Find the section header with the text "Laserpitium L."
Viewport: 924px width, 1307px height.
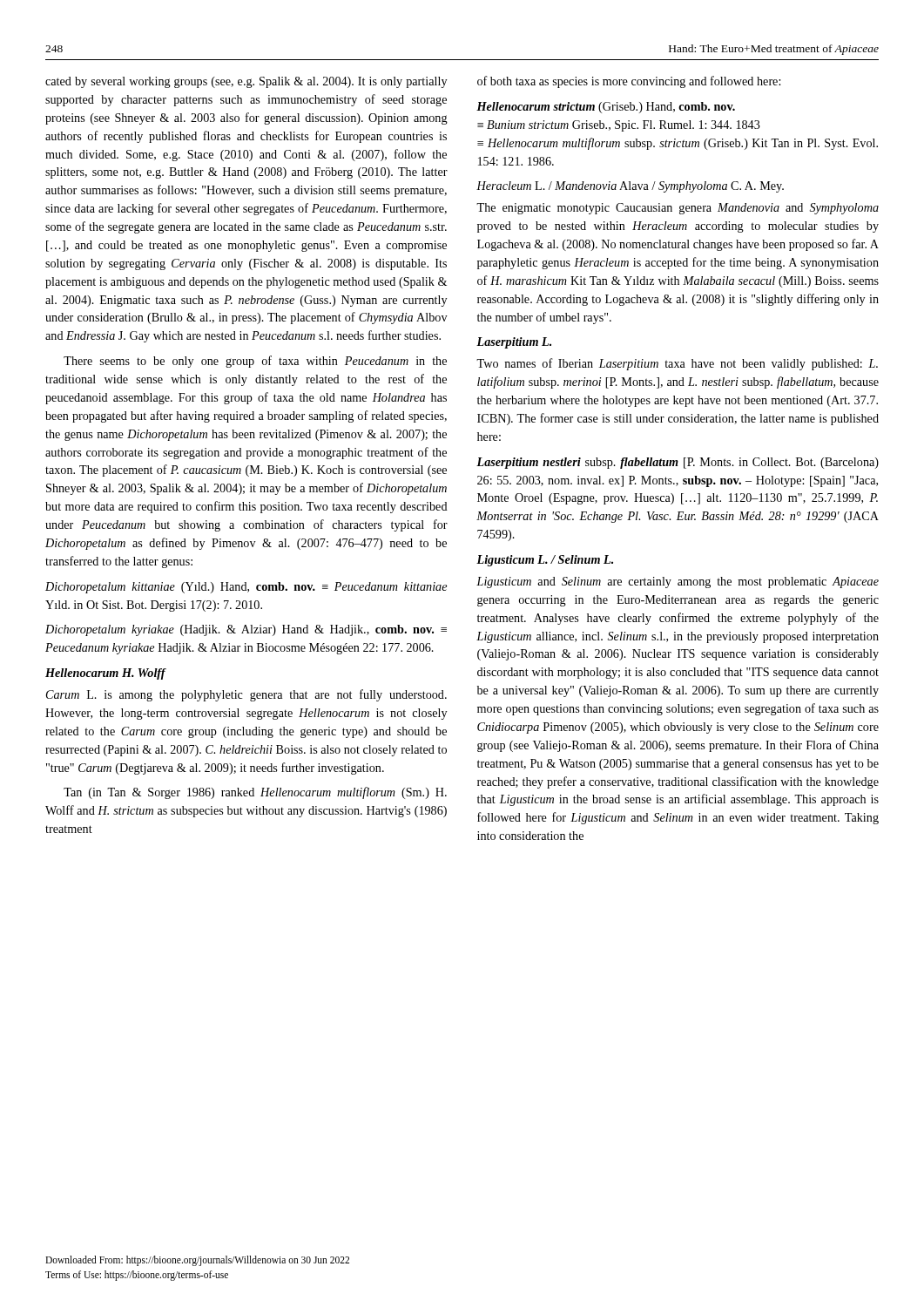coord(514,343)
